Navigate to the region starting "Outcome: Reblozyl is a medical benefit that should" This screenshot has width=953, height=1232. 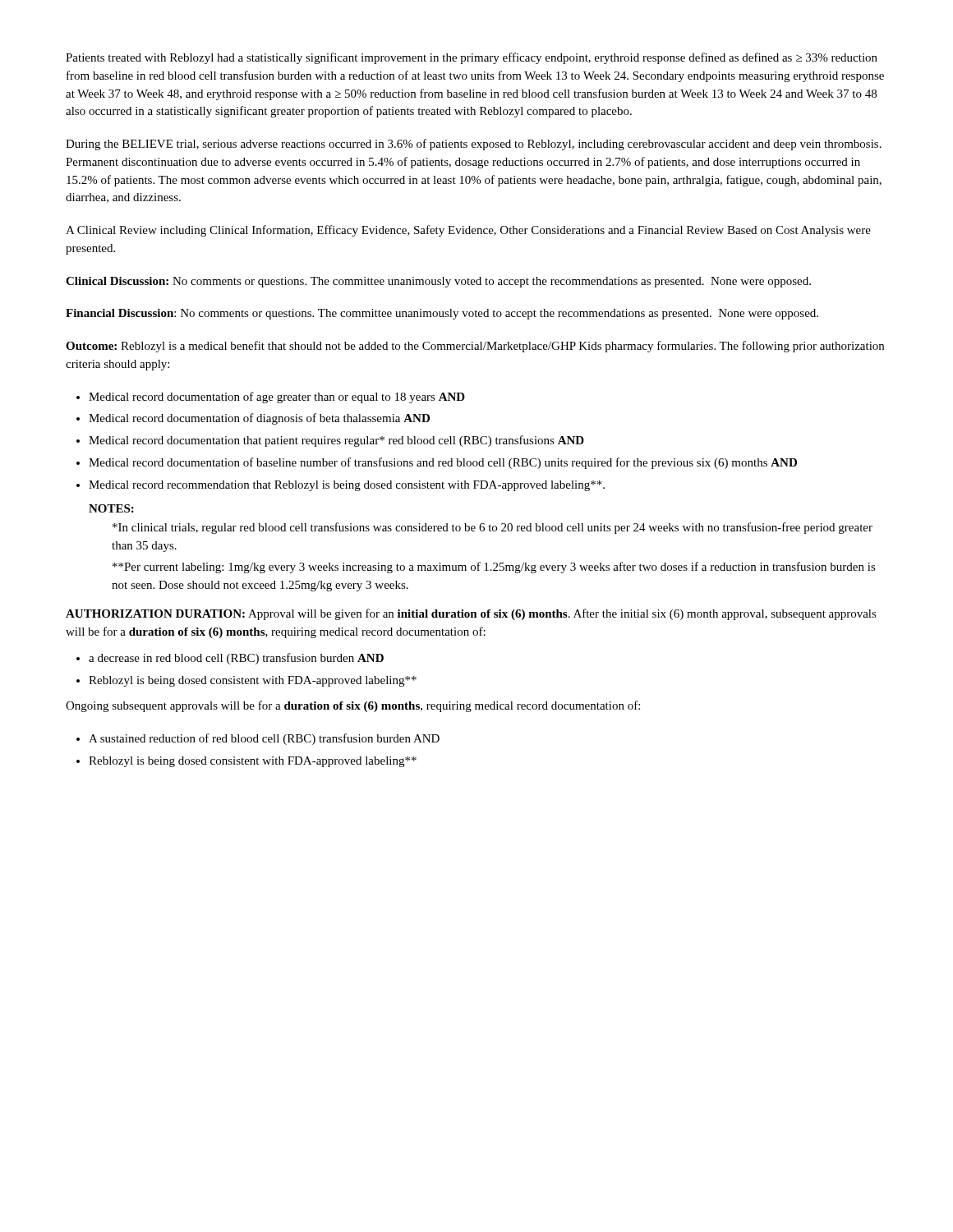click(x=475, y=355)
